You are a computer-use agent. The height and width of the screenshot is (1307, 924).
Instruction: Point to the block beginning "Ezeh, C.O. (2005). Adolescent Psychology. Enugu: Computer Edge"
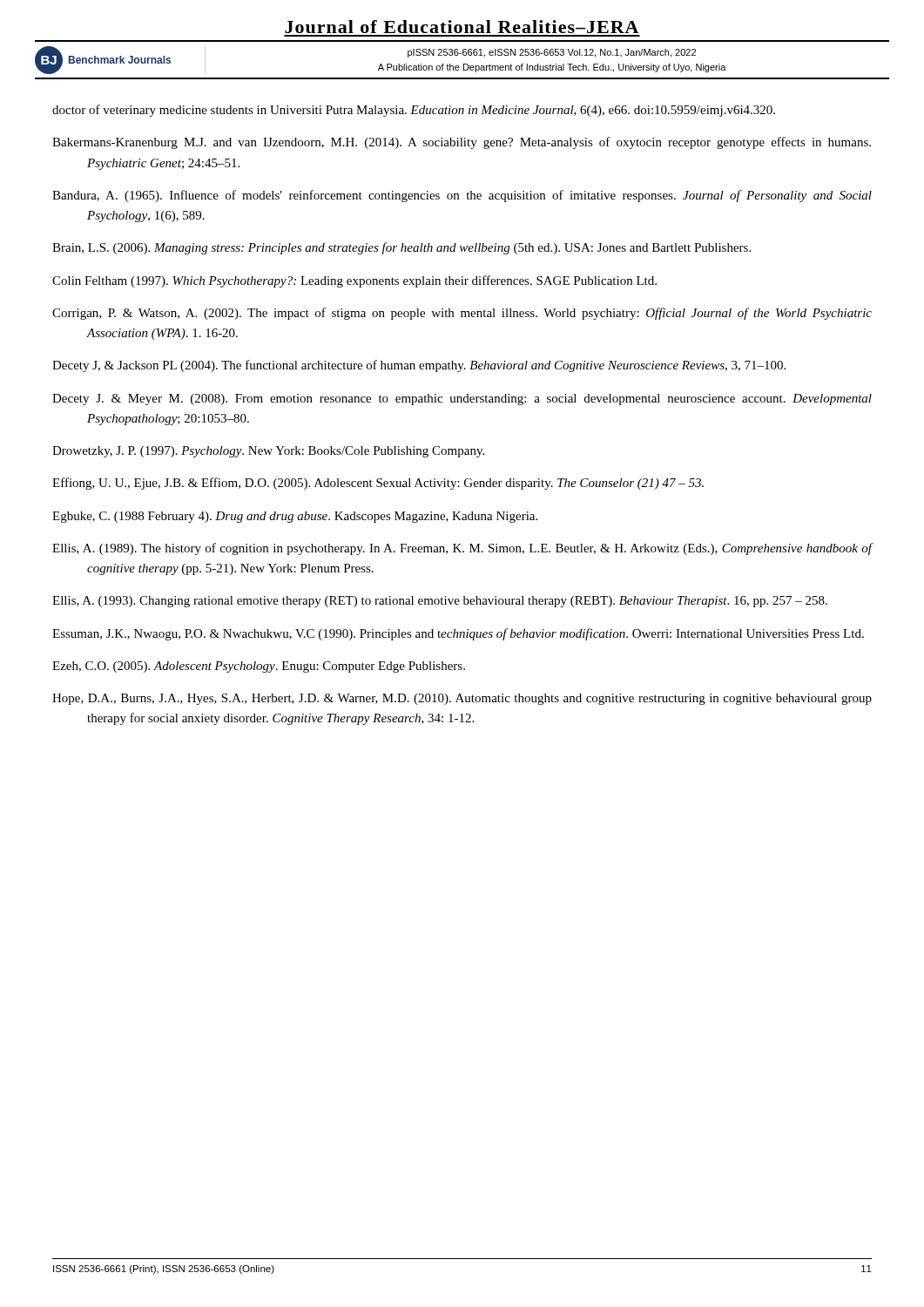[x=259, y=665]
